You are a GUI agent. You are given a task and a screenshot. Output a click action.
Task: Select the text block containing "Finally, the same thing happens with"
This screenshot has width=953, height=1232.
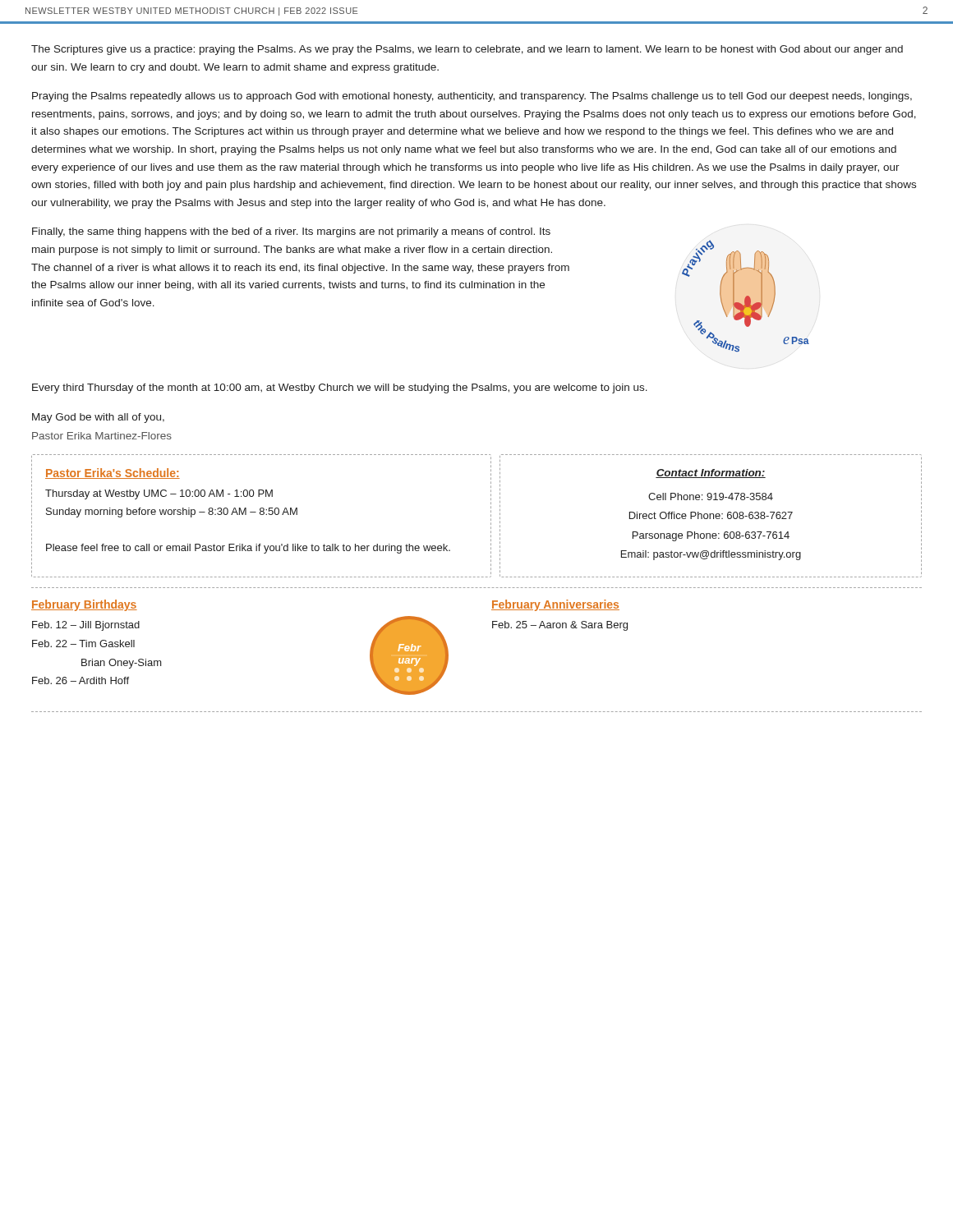[301, 267]
